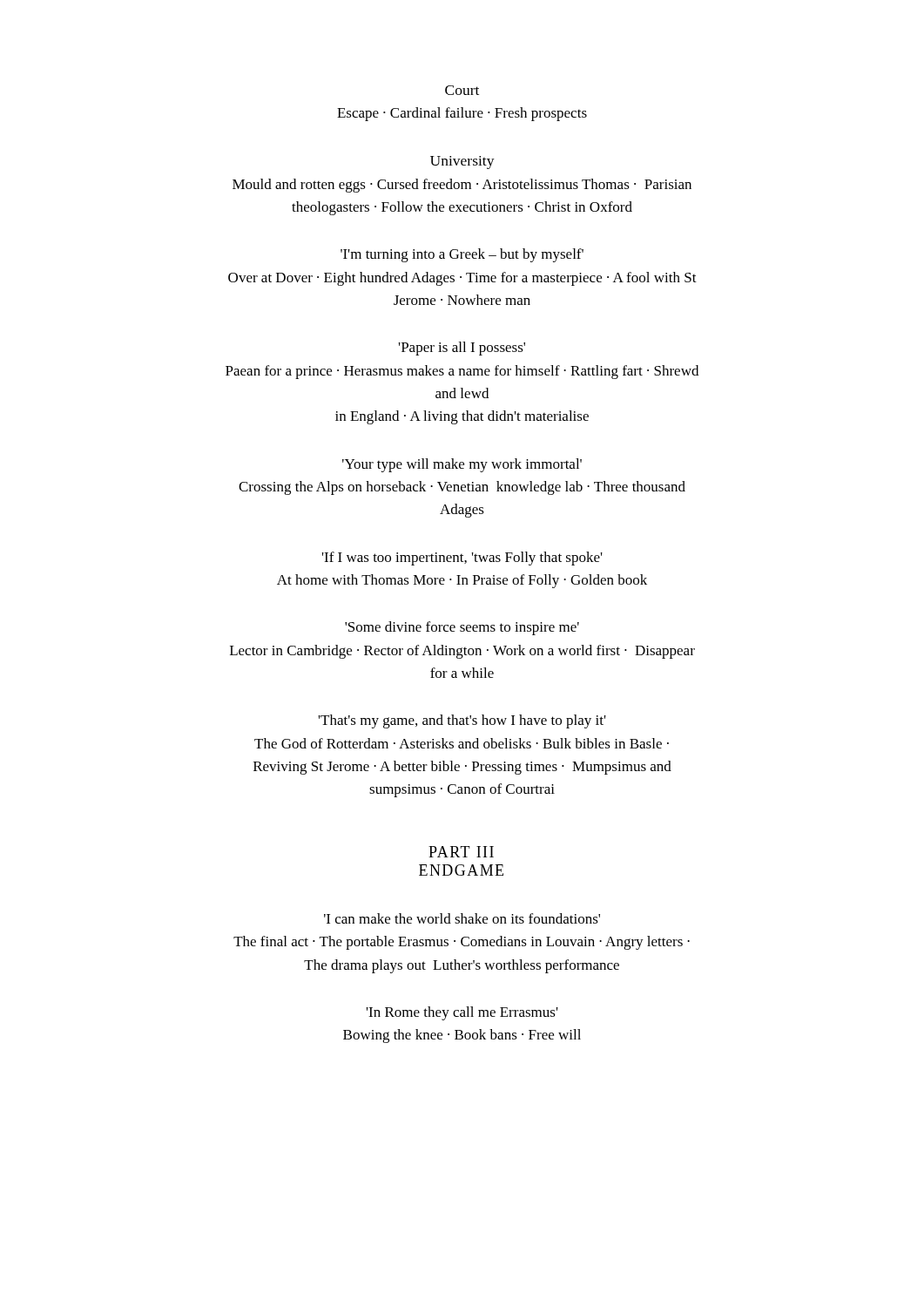Click on the region starting "'In Rome they call me Errasmus' Bowing"
The image size is (924, 1307).
point(462,1024)
